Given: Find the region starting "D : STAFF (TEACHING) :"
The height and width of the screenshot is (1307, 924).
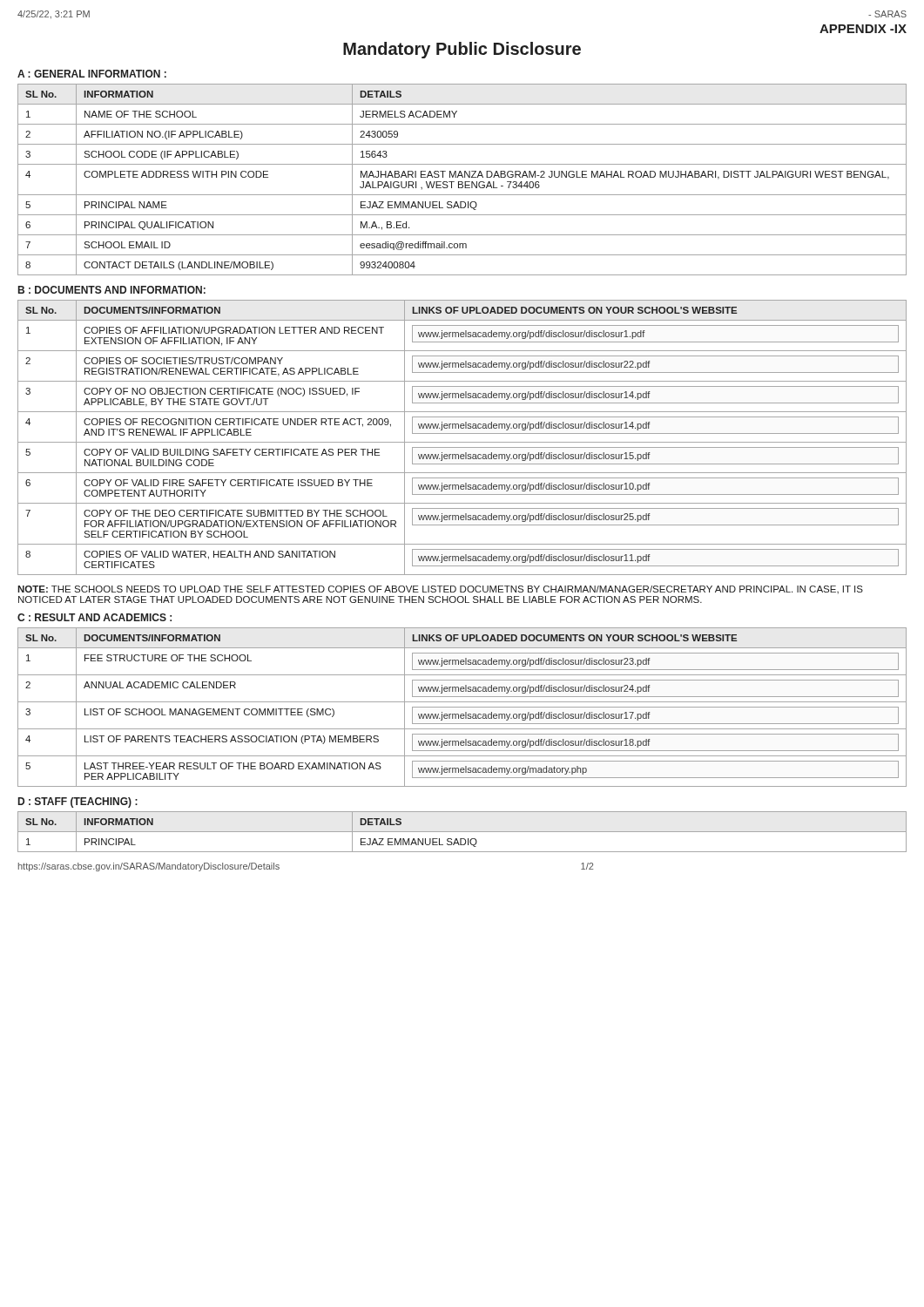Looking at the screenshot, I should point(78,802).
